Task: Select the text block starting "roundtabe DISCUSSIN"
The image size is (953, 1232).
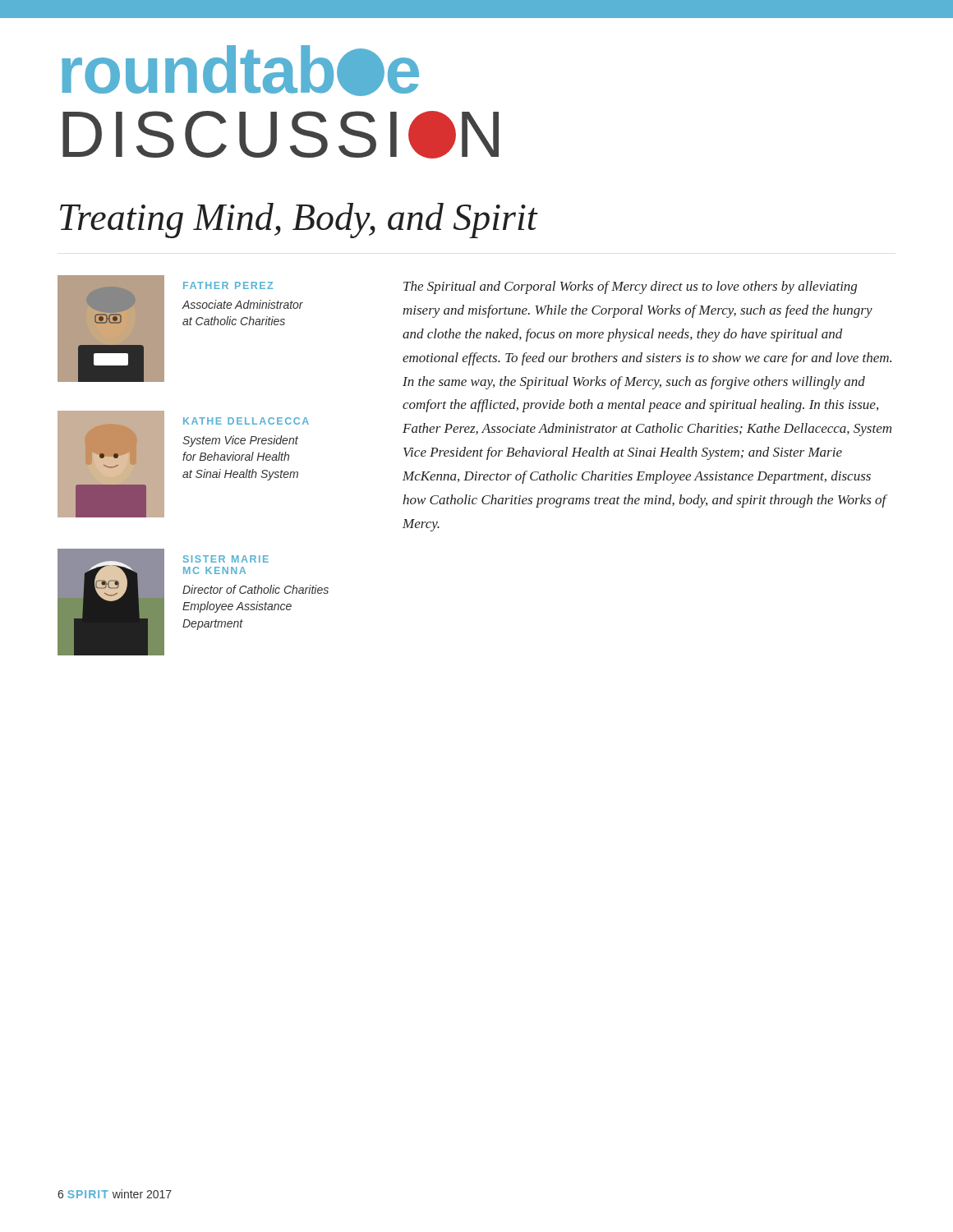Action: [x=283, y=103]
